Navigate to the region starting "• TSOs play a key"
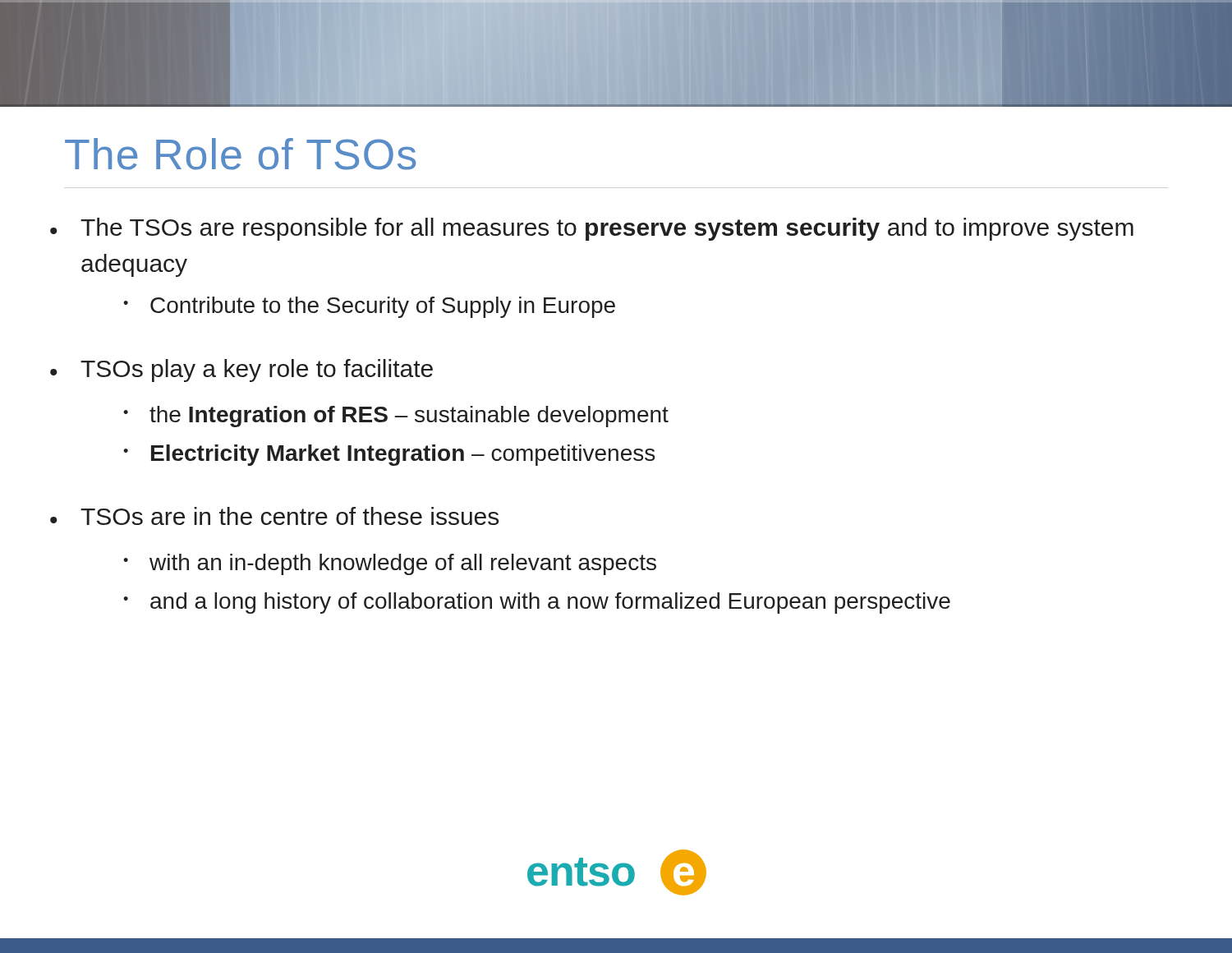1232x953 pixels. tap(242, 370)
